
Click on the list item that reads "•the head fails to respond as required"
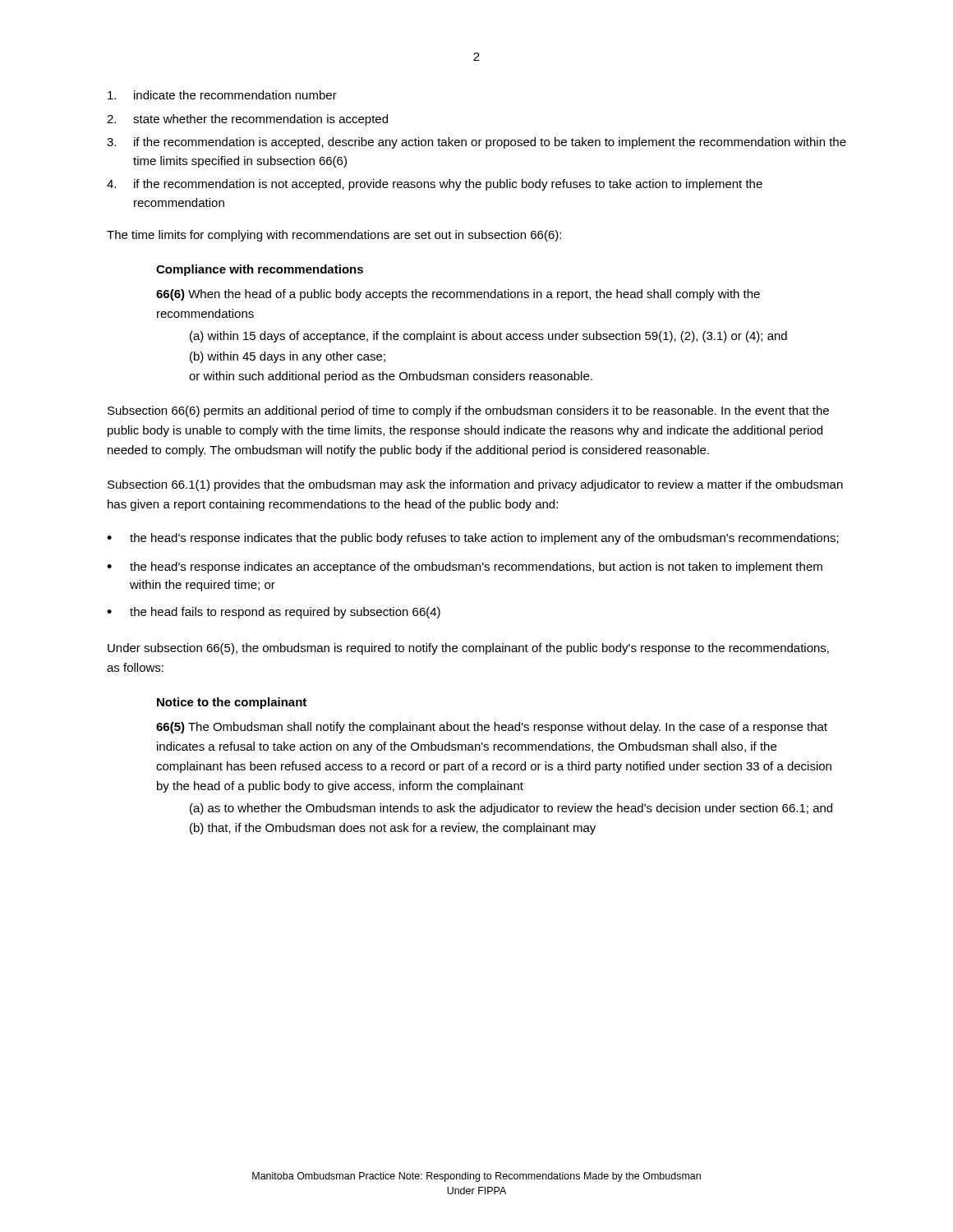(274, 613)
